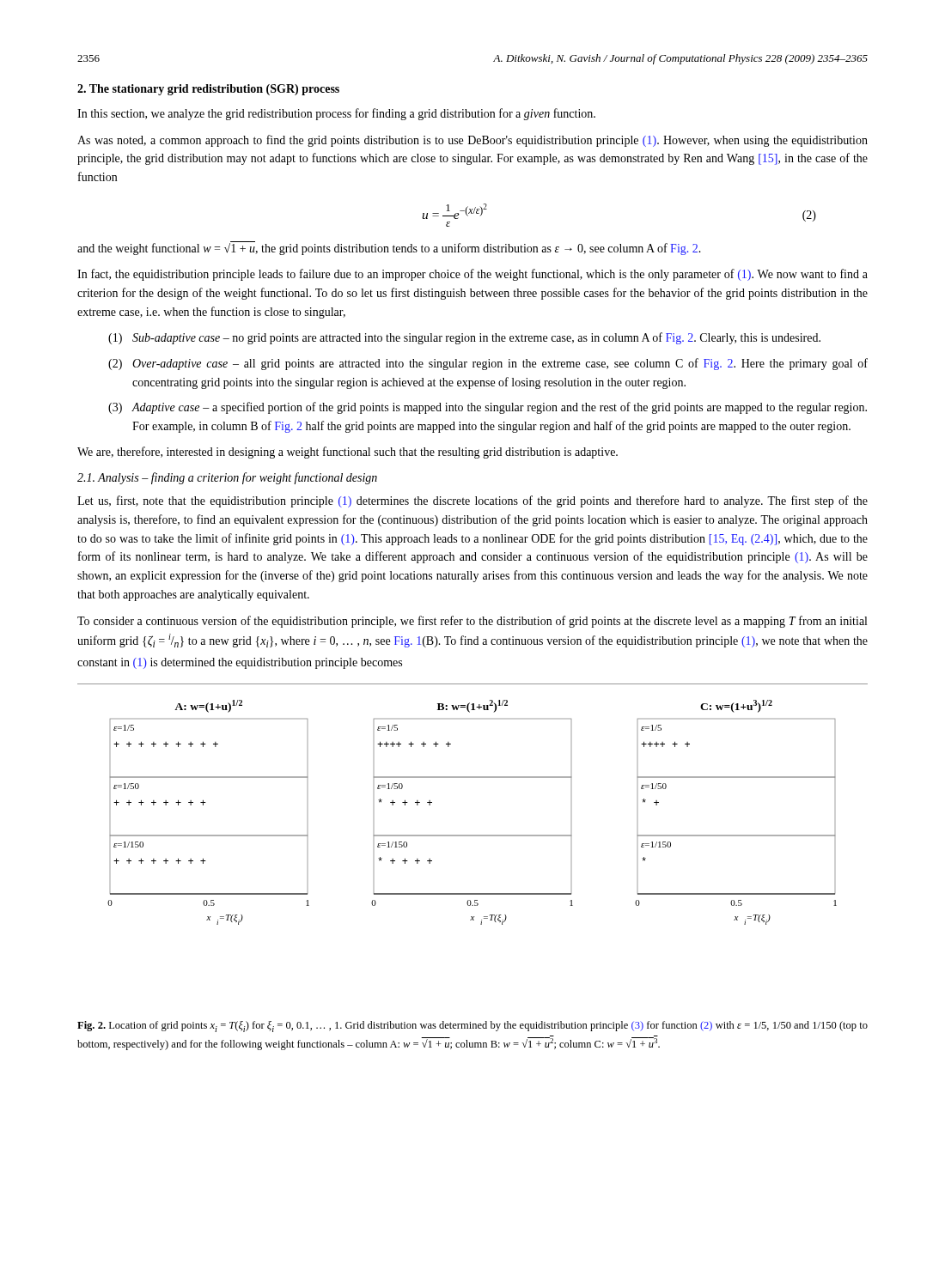Where is the passage that starts "We are, therefore, interested in"?
Image resolution: width=945 pixels, height=1288 pixels.
(348, 452)
